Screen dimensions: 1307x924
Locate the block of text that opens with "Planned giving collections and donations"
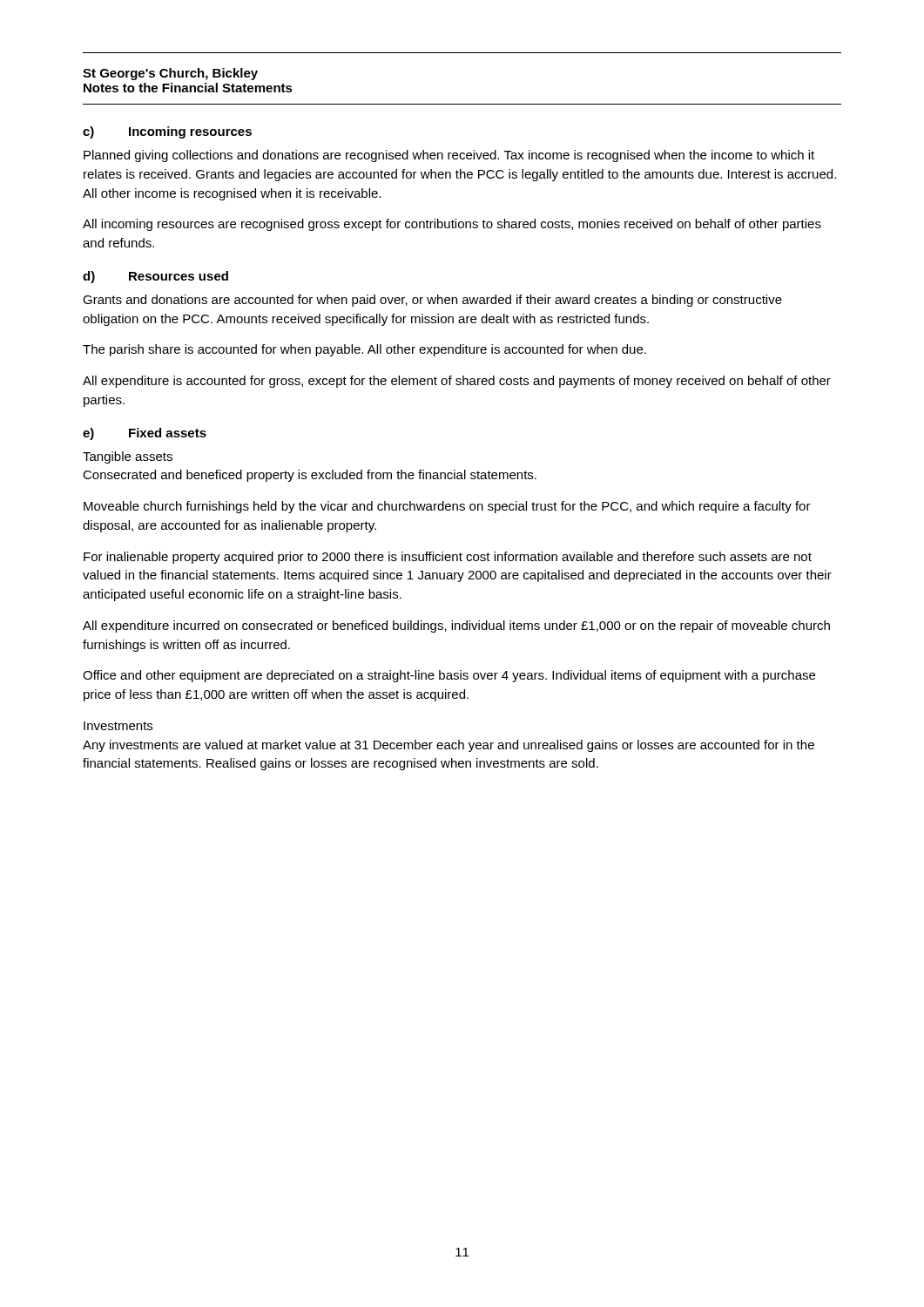460,174
